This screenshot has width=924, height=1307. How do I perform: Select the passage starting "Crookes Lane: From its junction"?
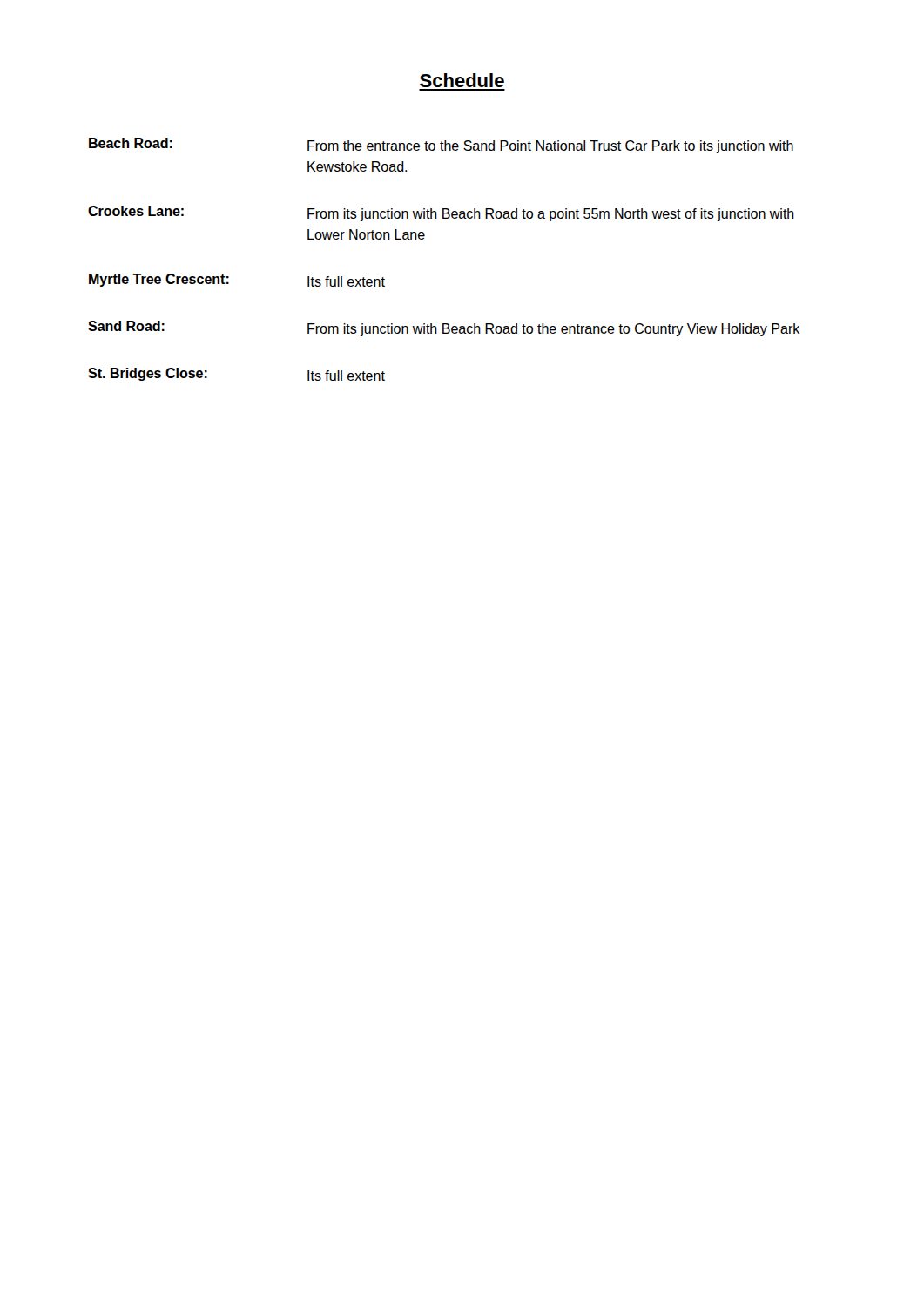[x=462, y=229]
